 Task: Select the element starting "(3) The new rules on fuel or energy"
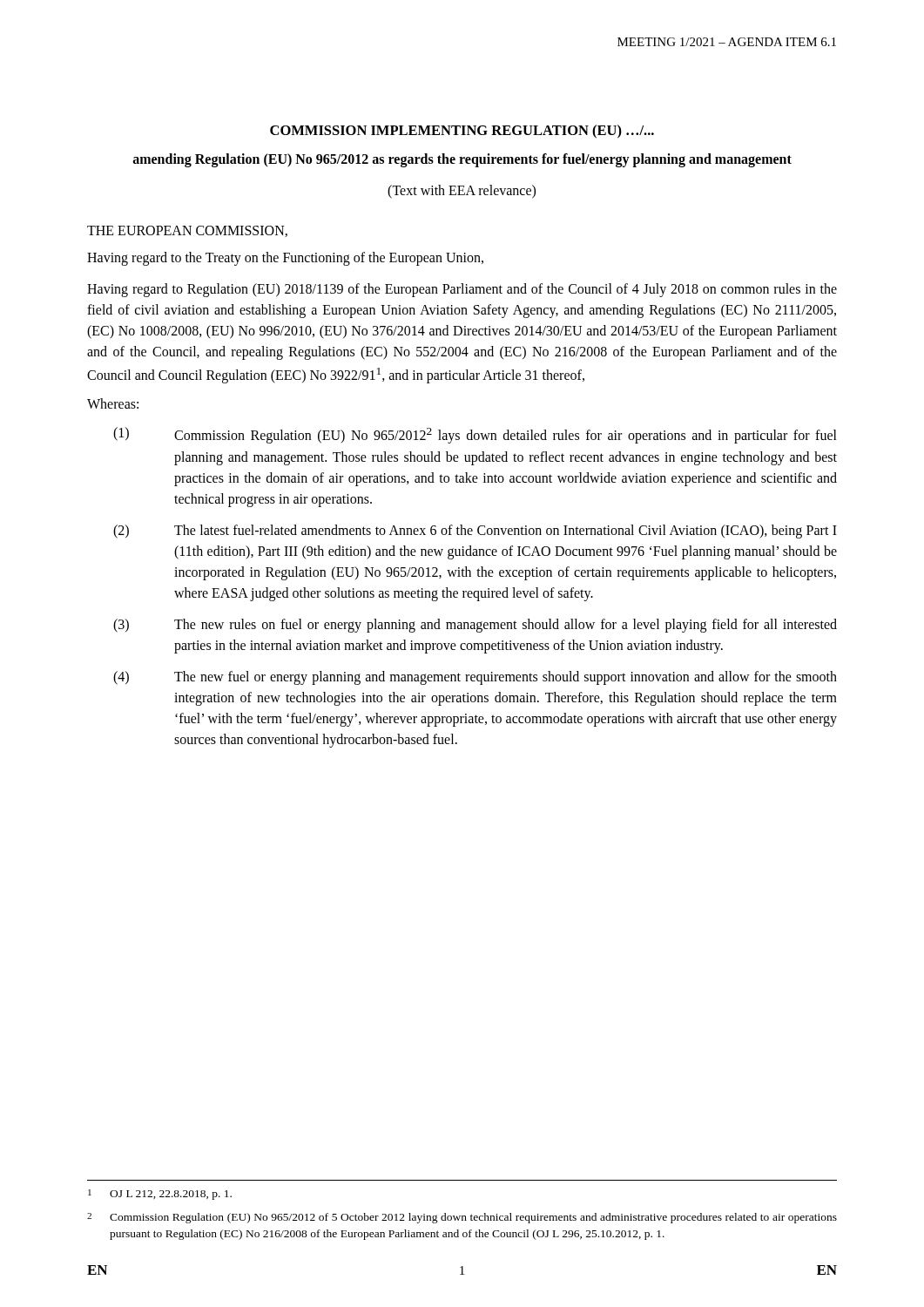462,635
